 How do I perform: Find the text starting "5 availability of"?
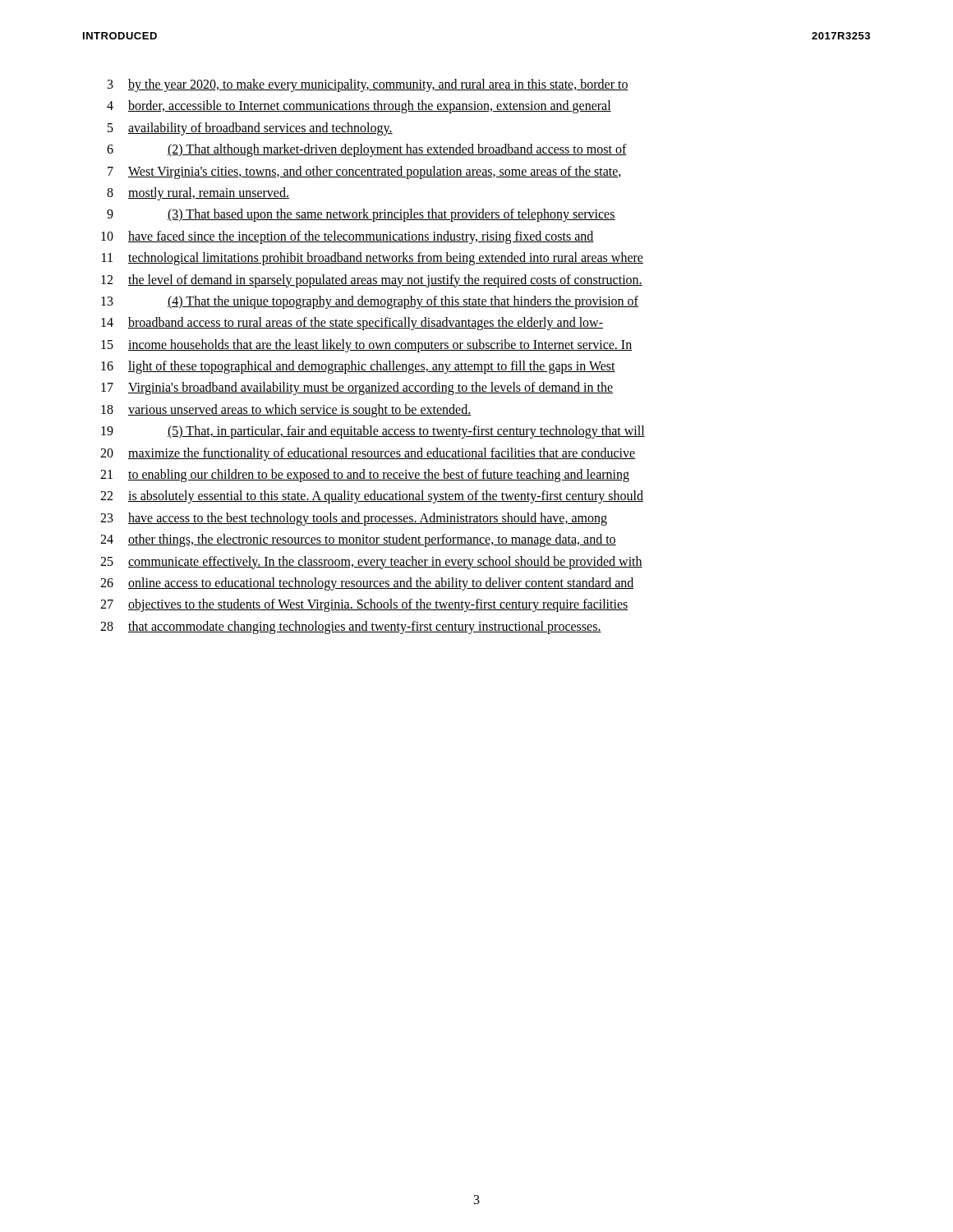click(x=250, y=129)
